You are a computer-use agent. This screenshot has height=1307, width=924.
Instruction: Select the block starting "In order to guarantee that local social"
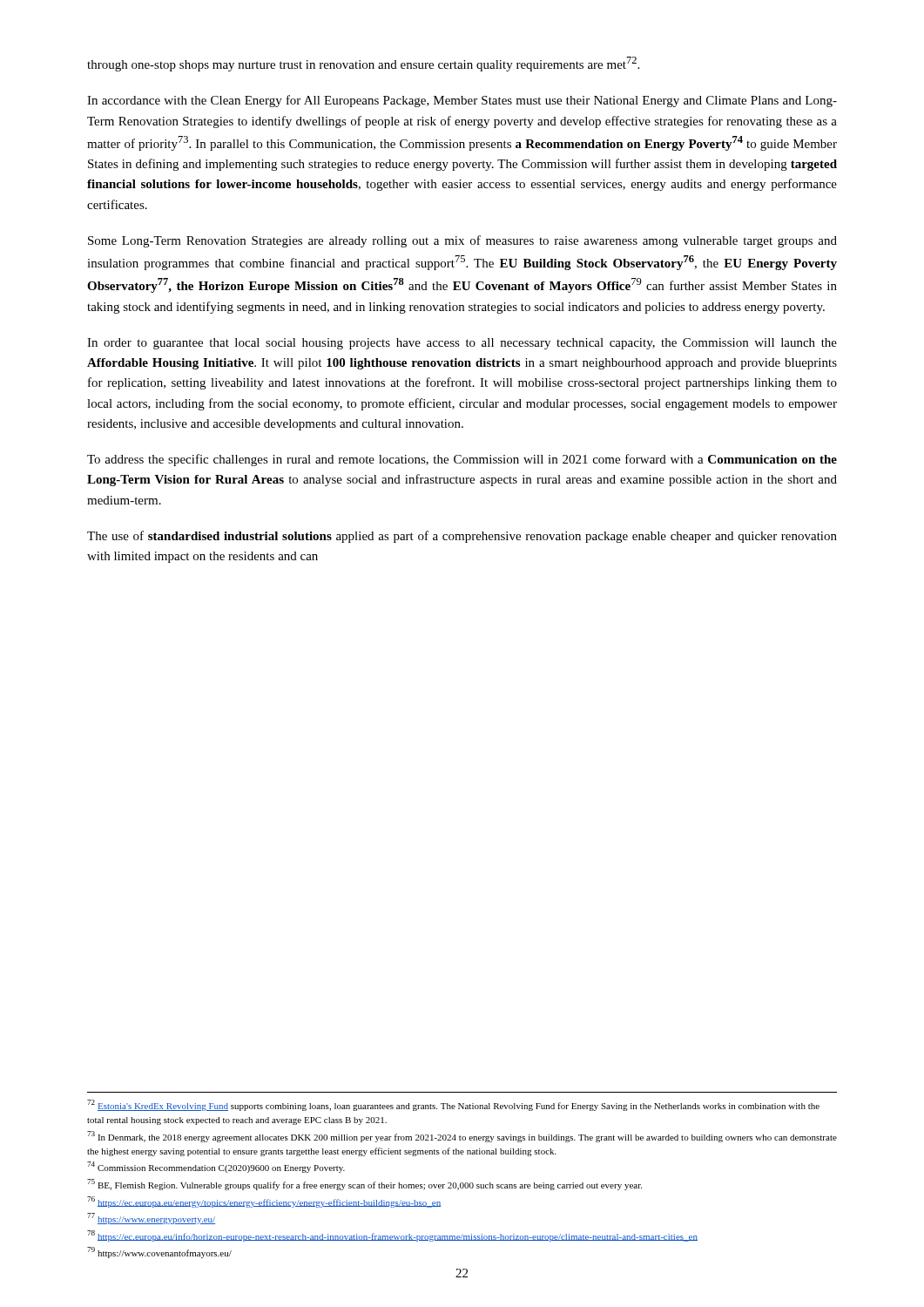coord(462,383)
